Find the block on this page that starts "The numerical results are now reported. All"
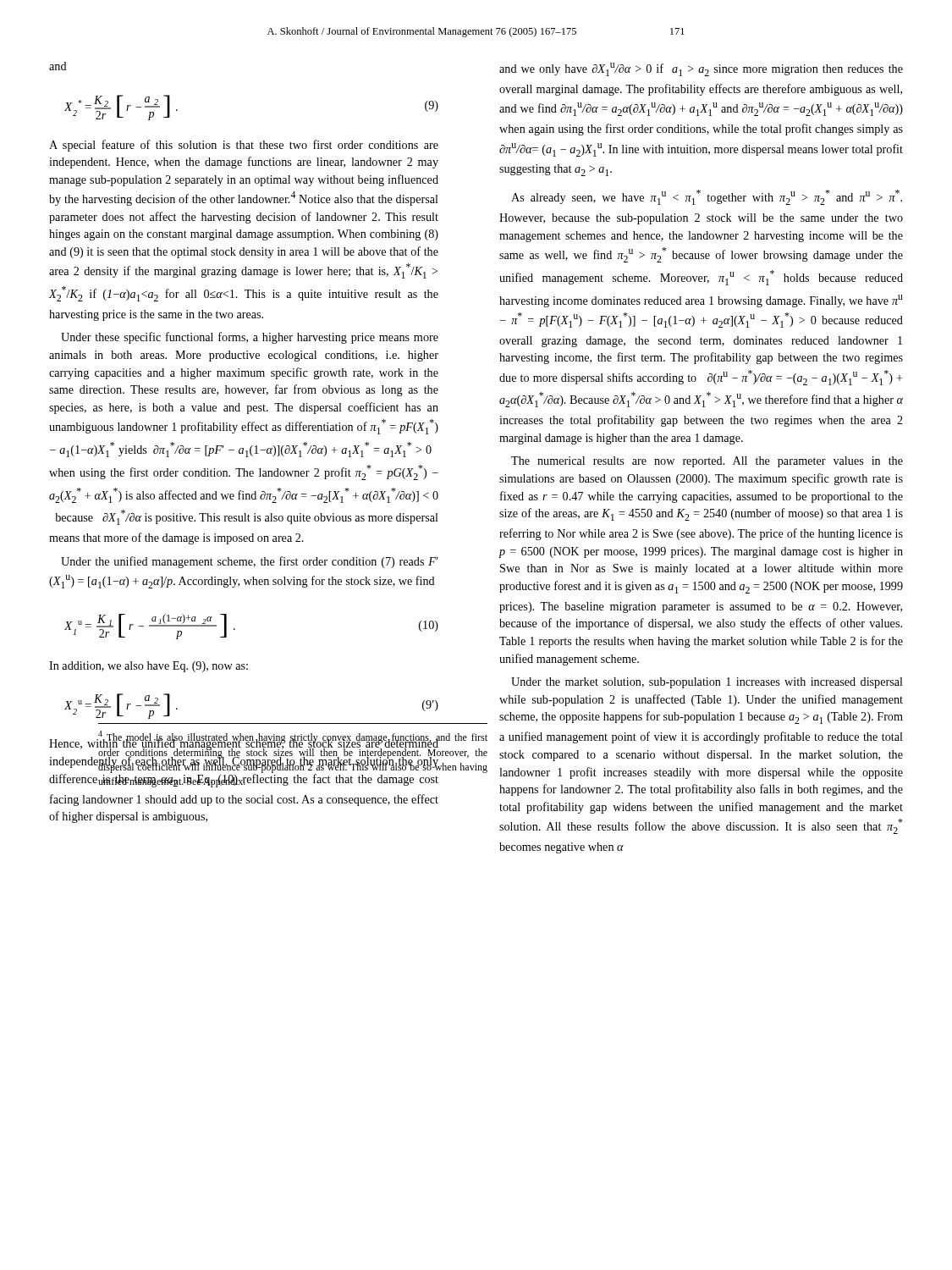Image resolution: width=952 pixels, height=1270 pixels. [x=701, y=560]
